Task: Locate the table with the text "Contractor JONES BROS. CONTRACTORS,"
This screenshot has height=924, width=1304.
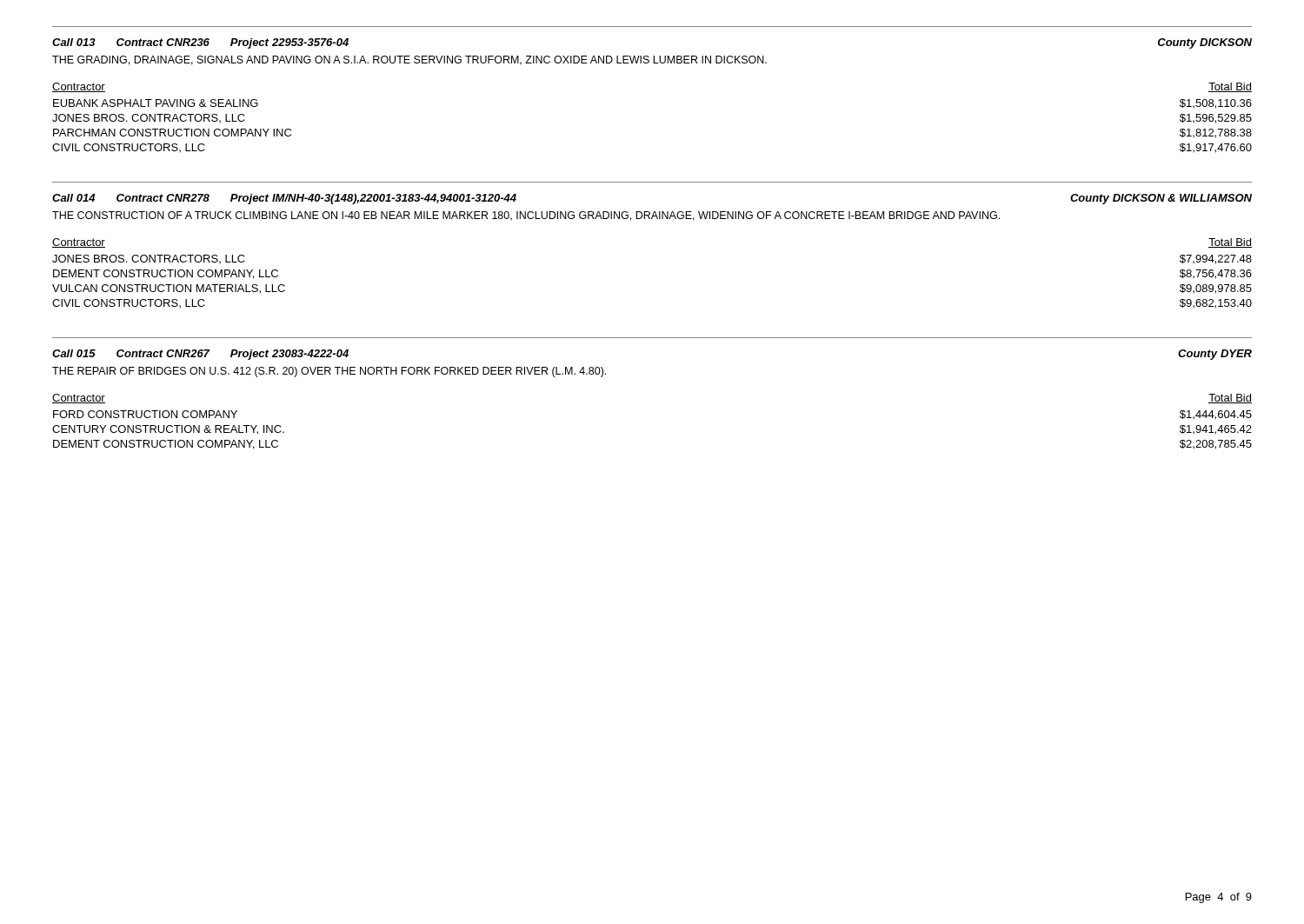Action: (652, 278)
